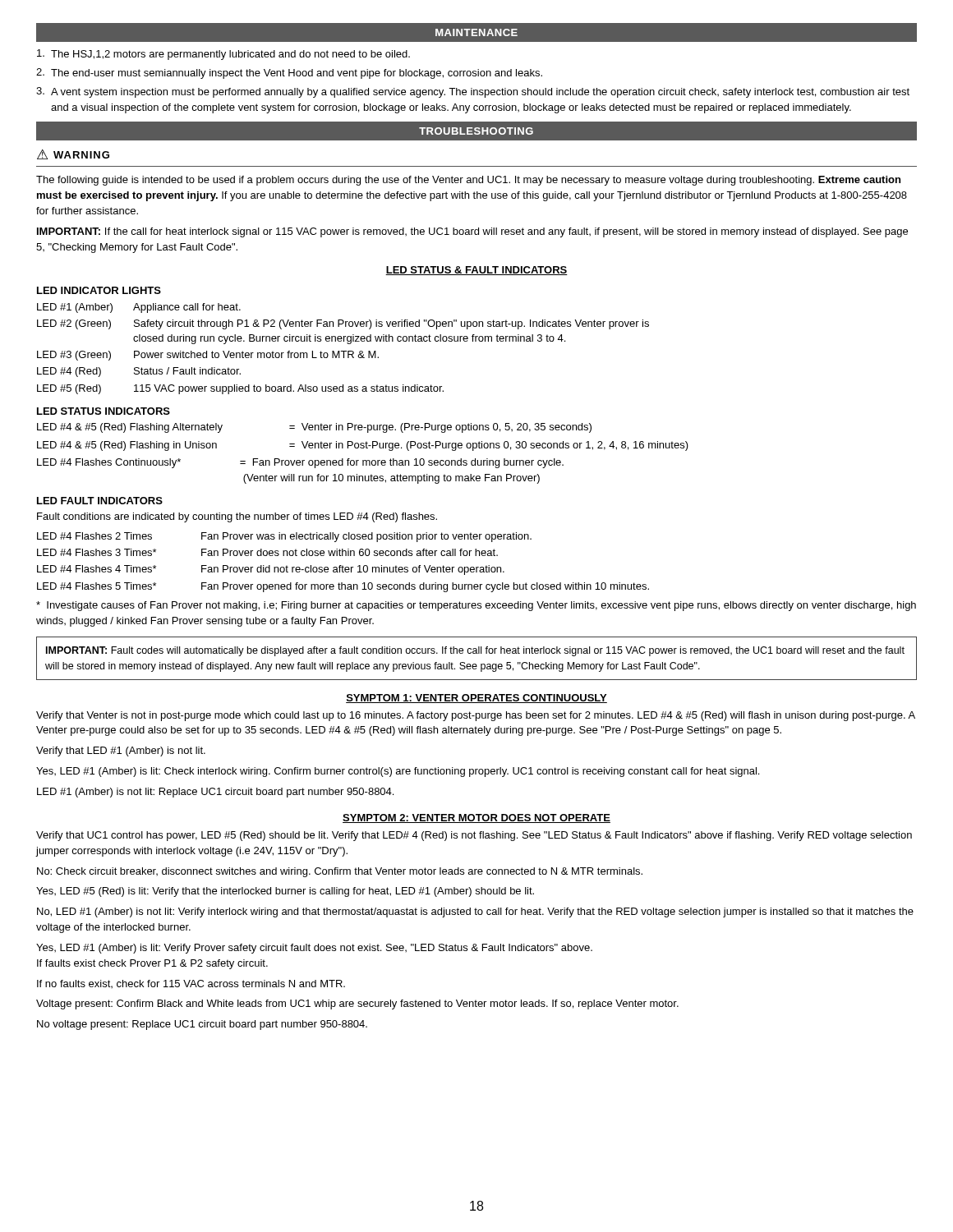Locate the text that reads "LED FAULT INDICATORS"
The width and height of the screenshot is (953, 1232).
click(x=99, y=501)
